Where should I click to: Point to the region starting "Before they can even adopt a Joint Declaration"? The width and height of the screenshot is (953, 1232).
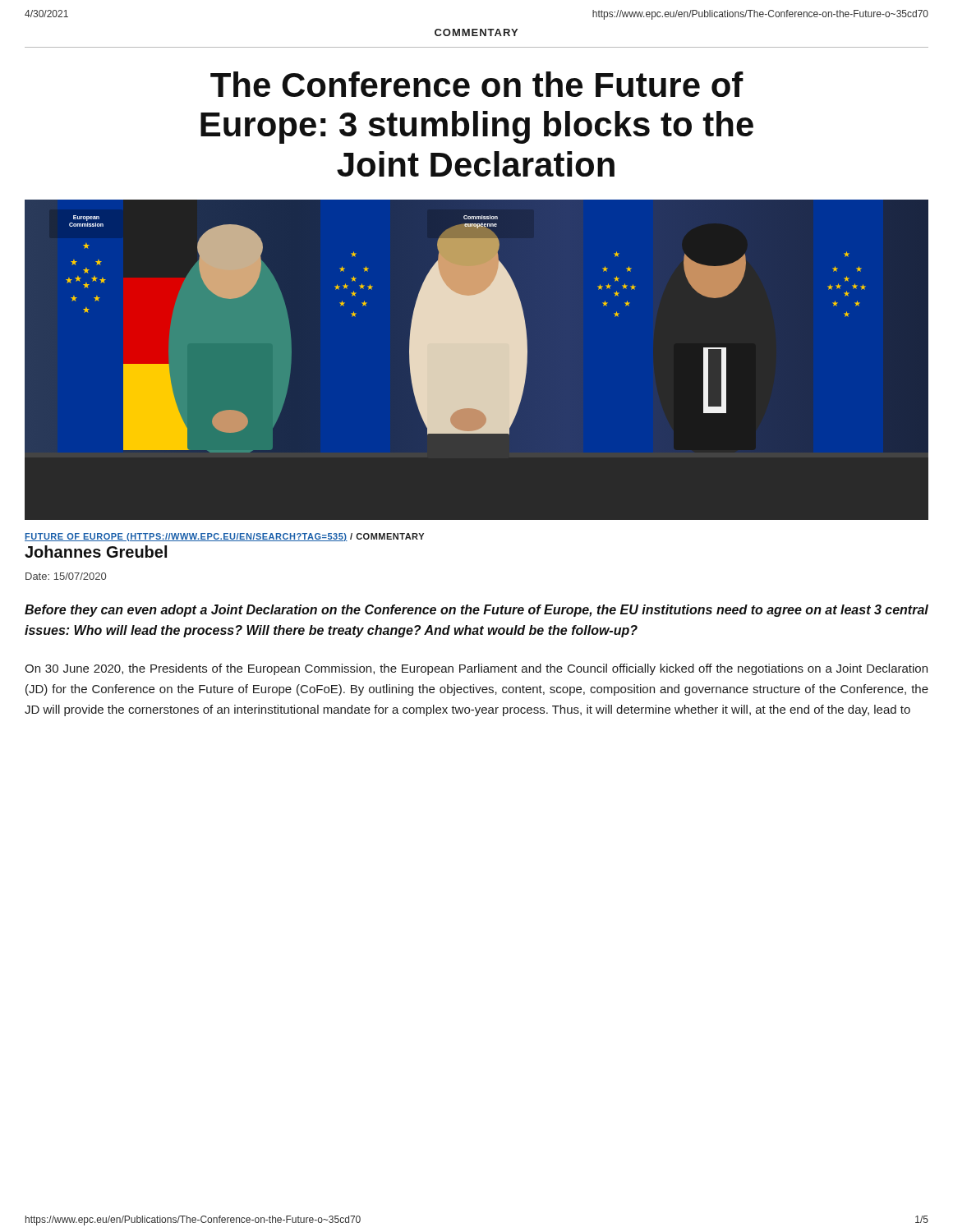pos(476,620)
